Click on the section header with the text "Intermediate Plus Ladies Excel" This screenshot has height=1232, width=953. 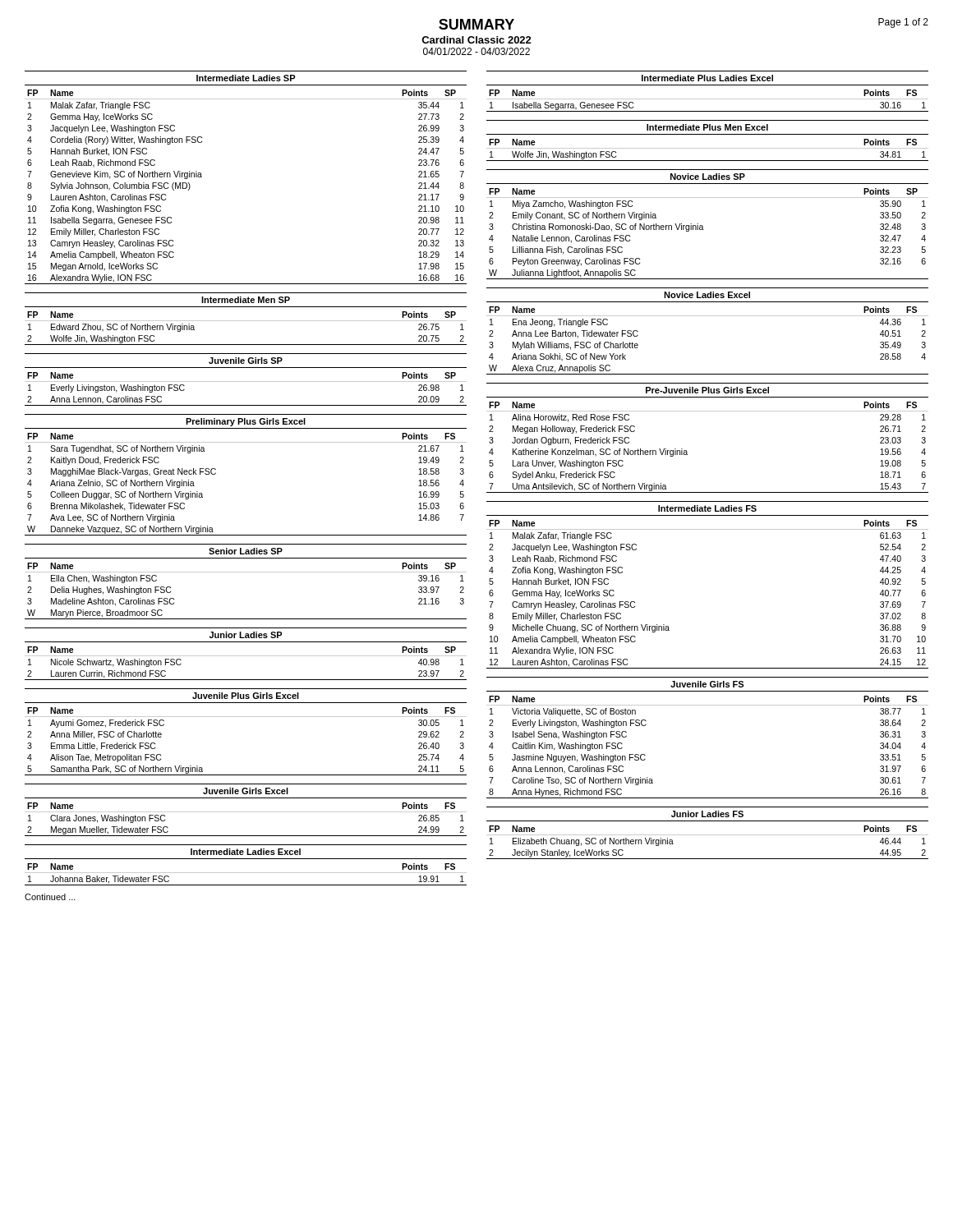pyautogui.click(x=707, y=78)
